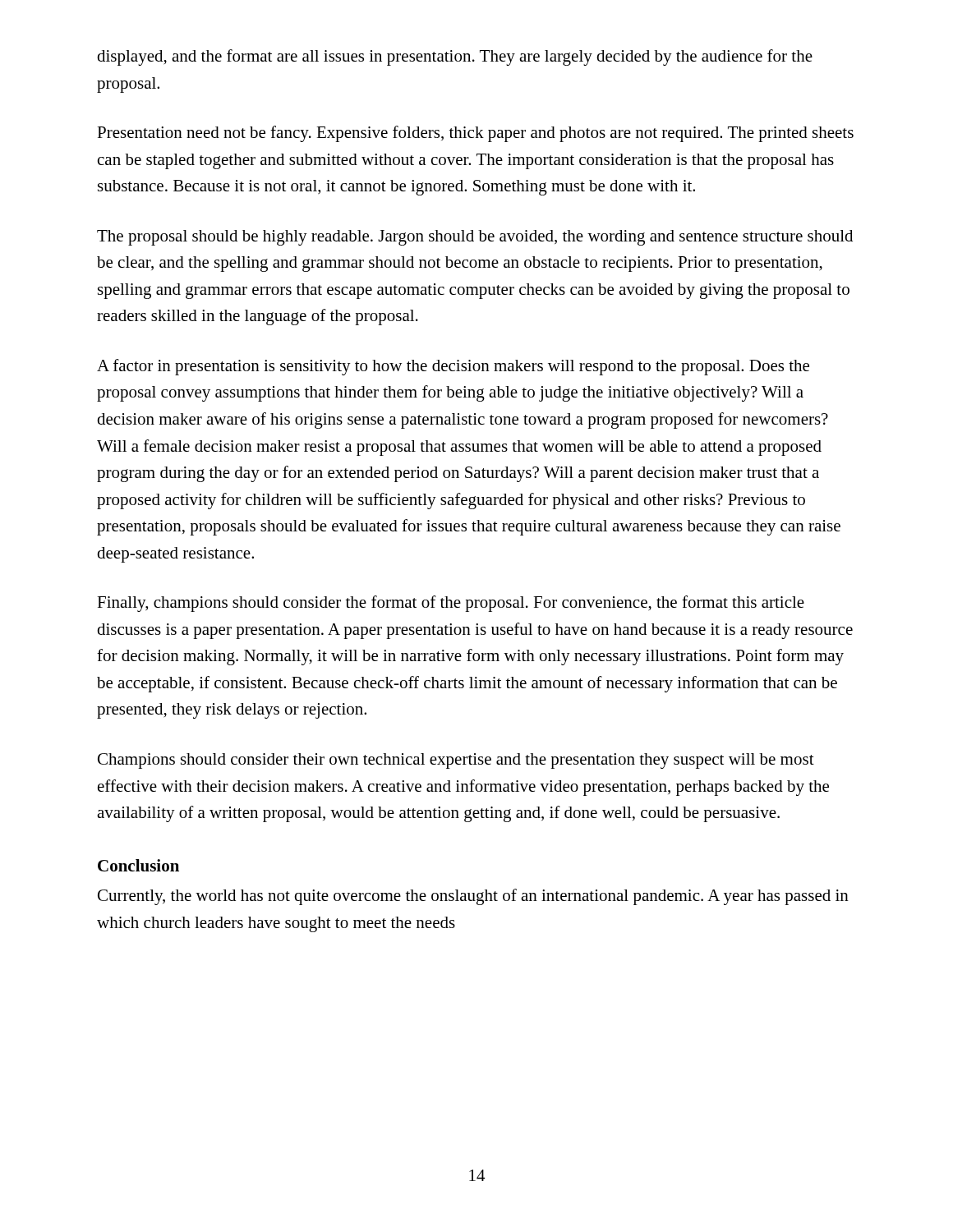Find the text block with the text "A factor in"
Screen dimensions: 1232x953
coord(469,459)
